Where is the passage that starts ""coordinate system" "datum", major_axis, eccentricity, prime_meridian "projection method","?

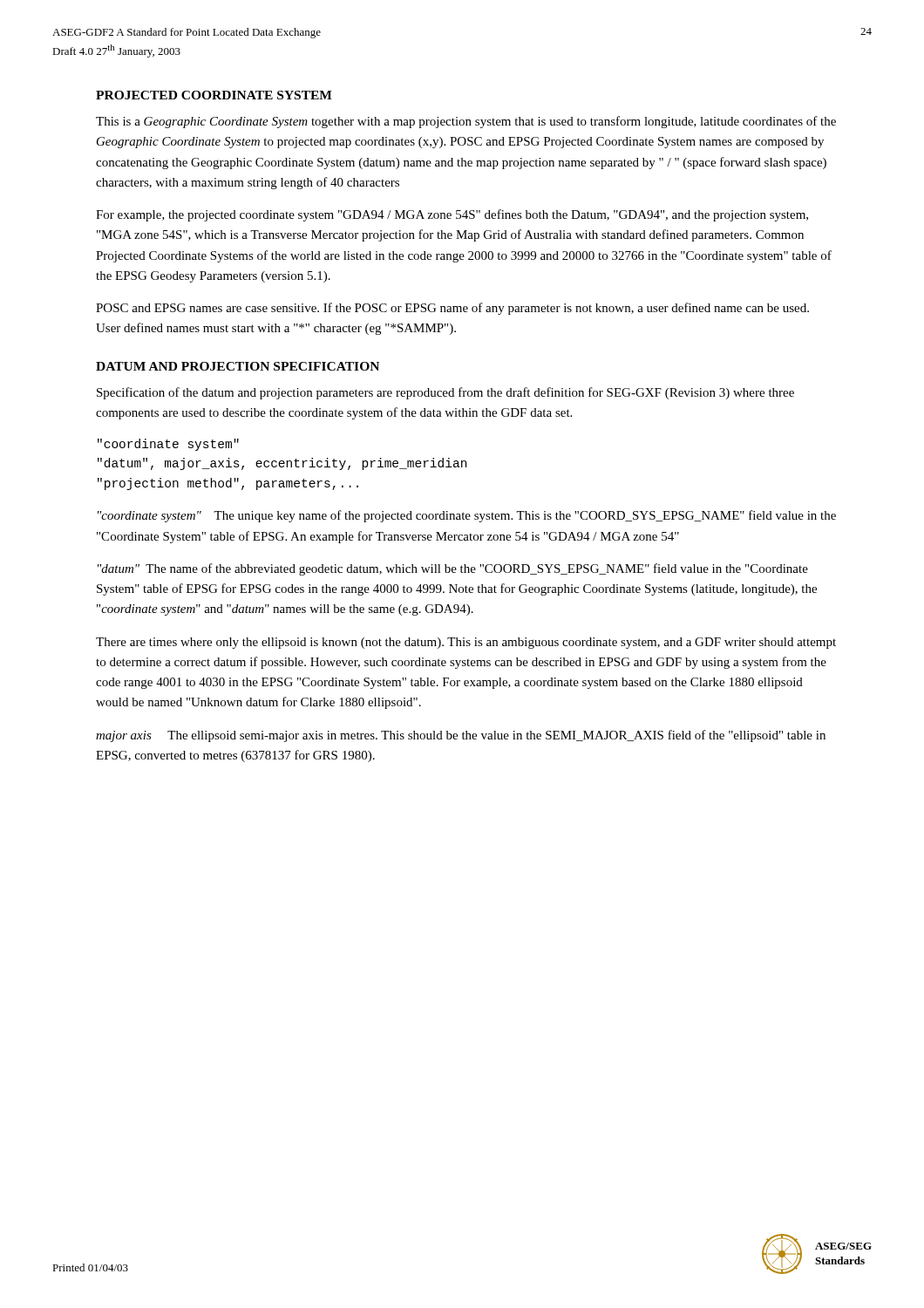(x=466, y=465)
